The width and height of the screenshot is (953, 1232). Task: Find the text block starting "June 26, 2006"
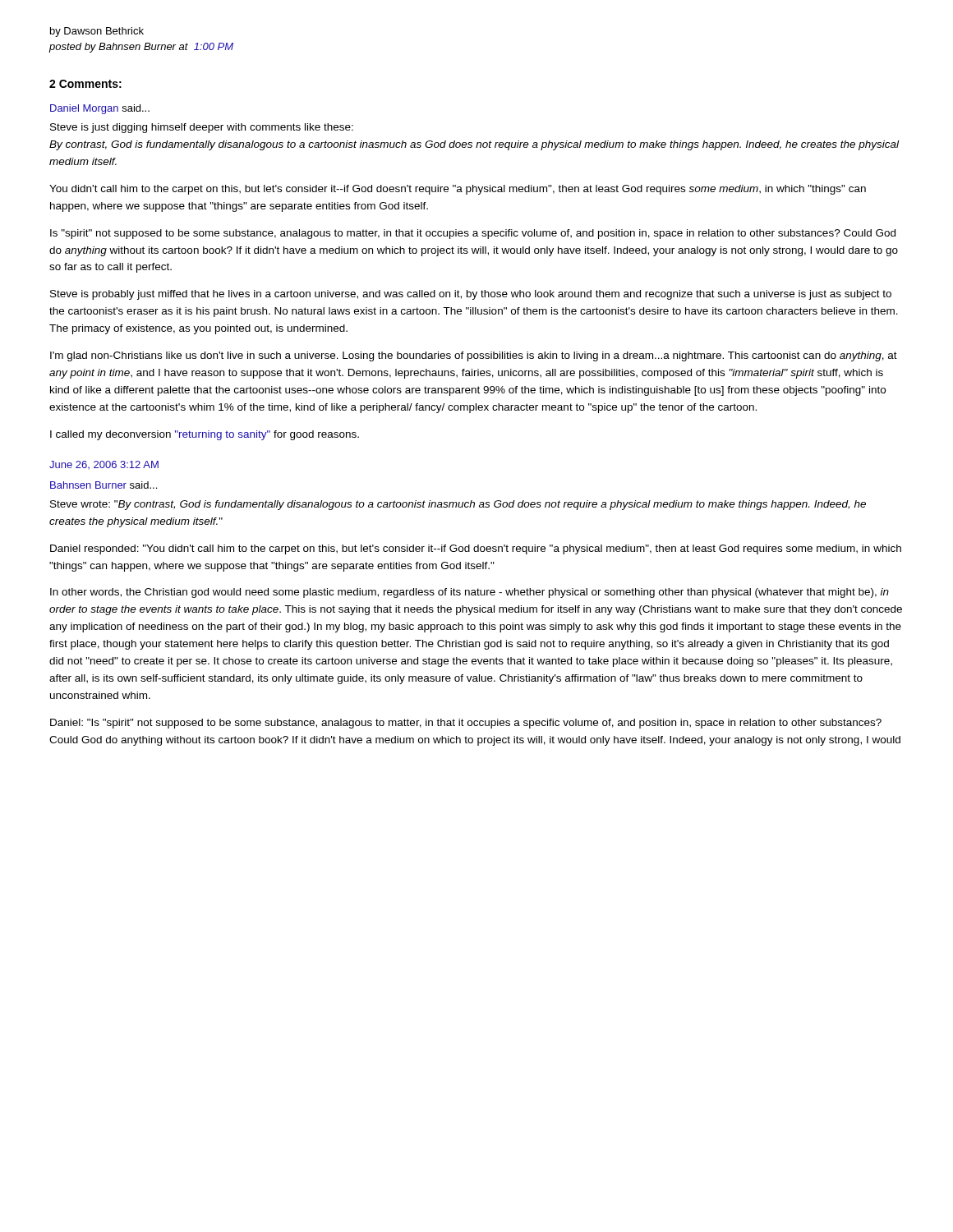104,464
